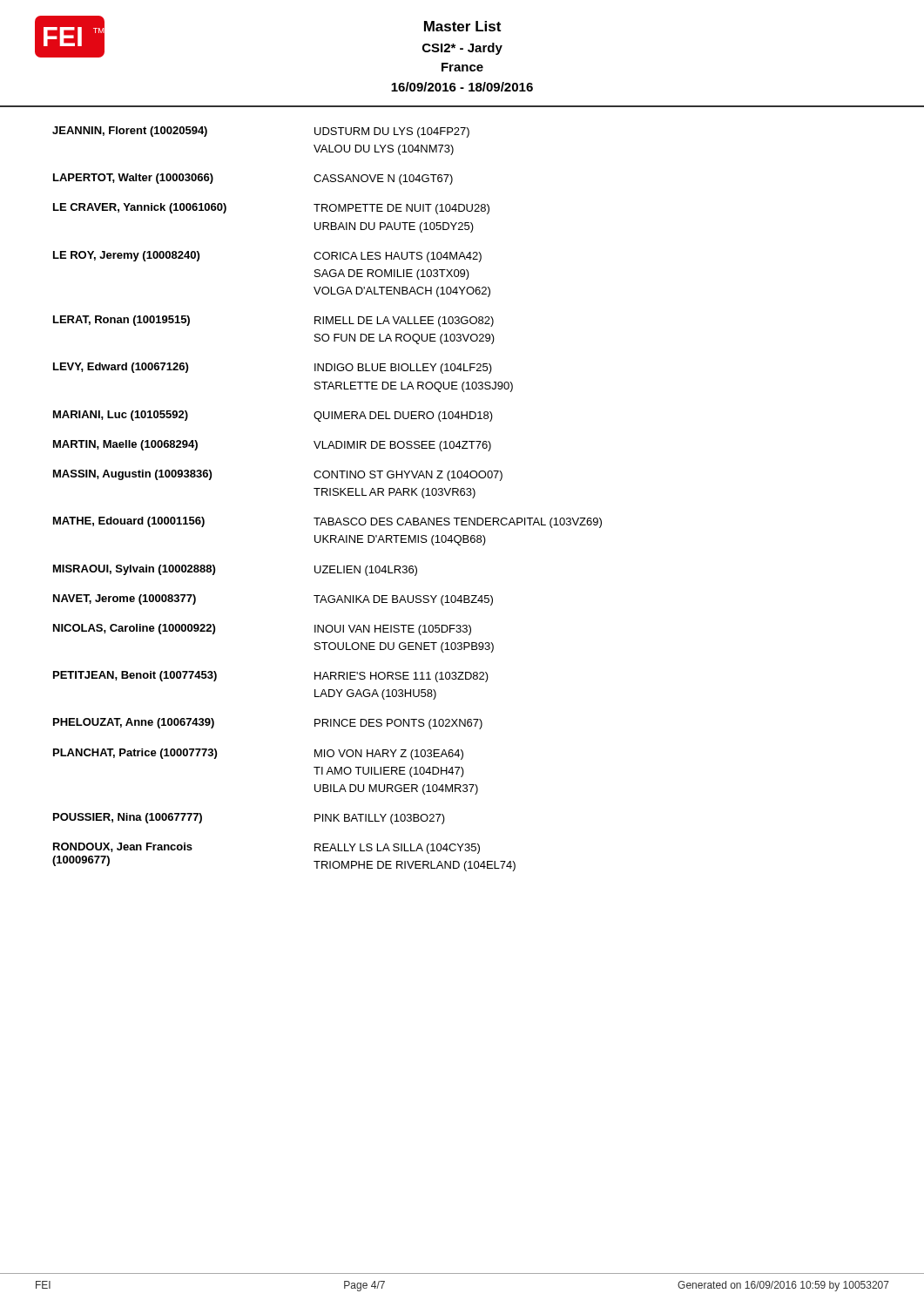Click on the list item containing "PHELOUZAT, Anne (10067439)"

point(138,724)
